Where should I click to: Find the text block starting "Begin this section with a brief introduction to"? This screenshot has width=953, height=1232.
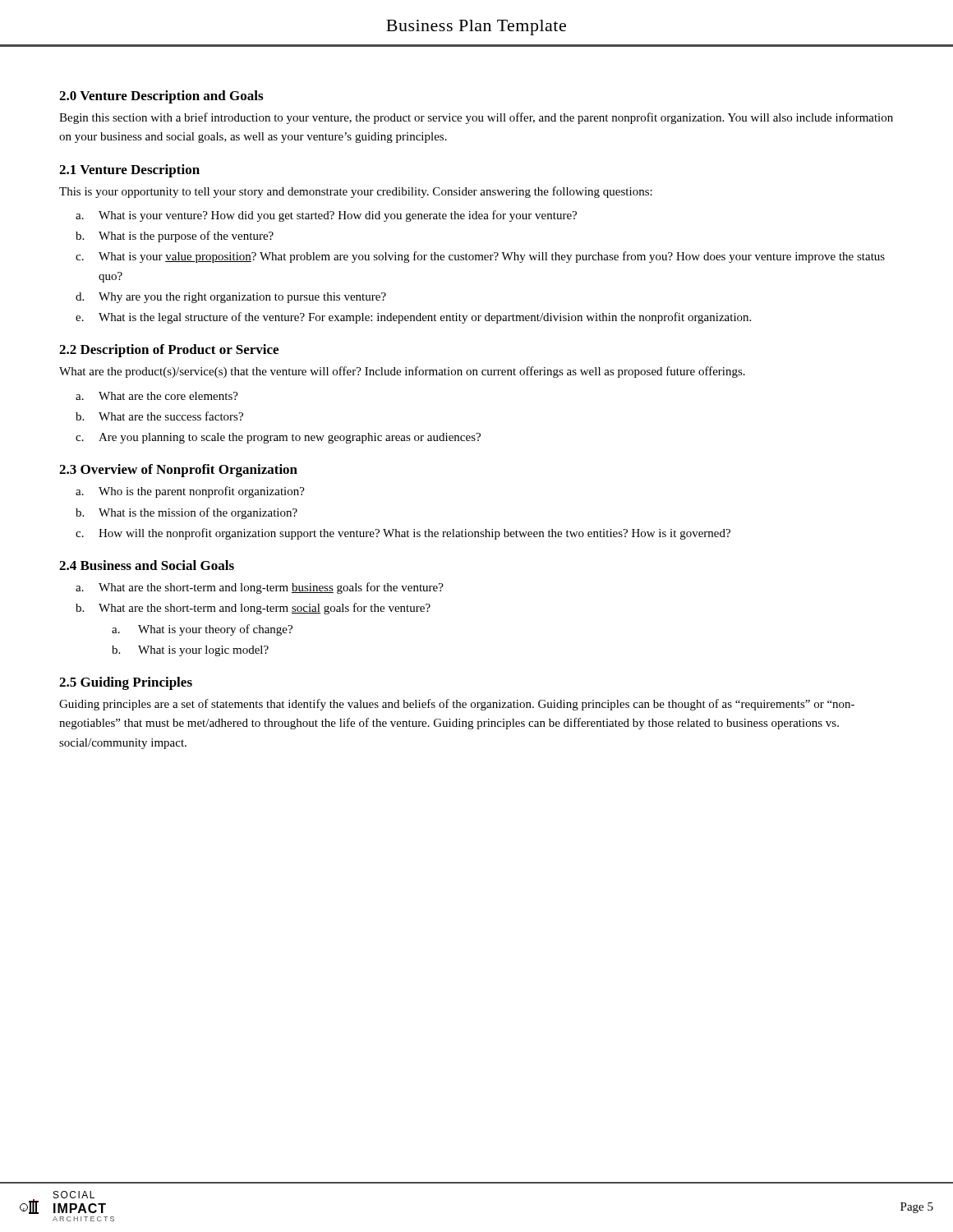point(476,127)
